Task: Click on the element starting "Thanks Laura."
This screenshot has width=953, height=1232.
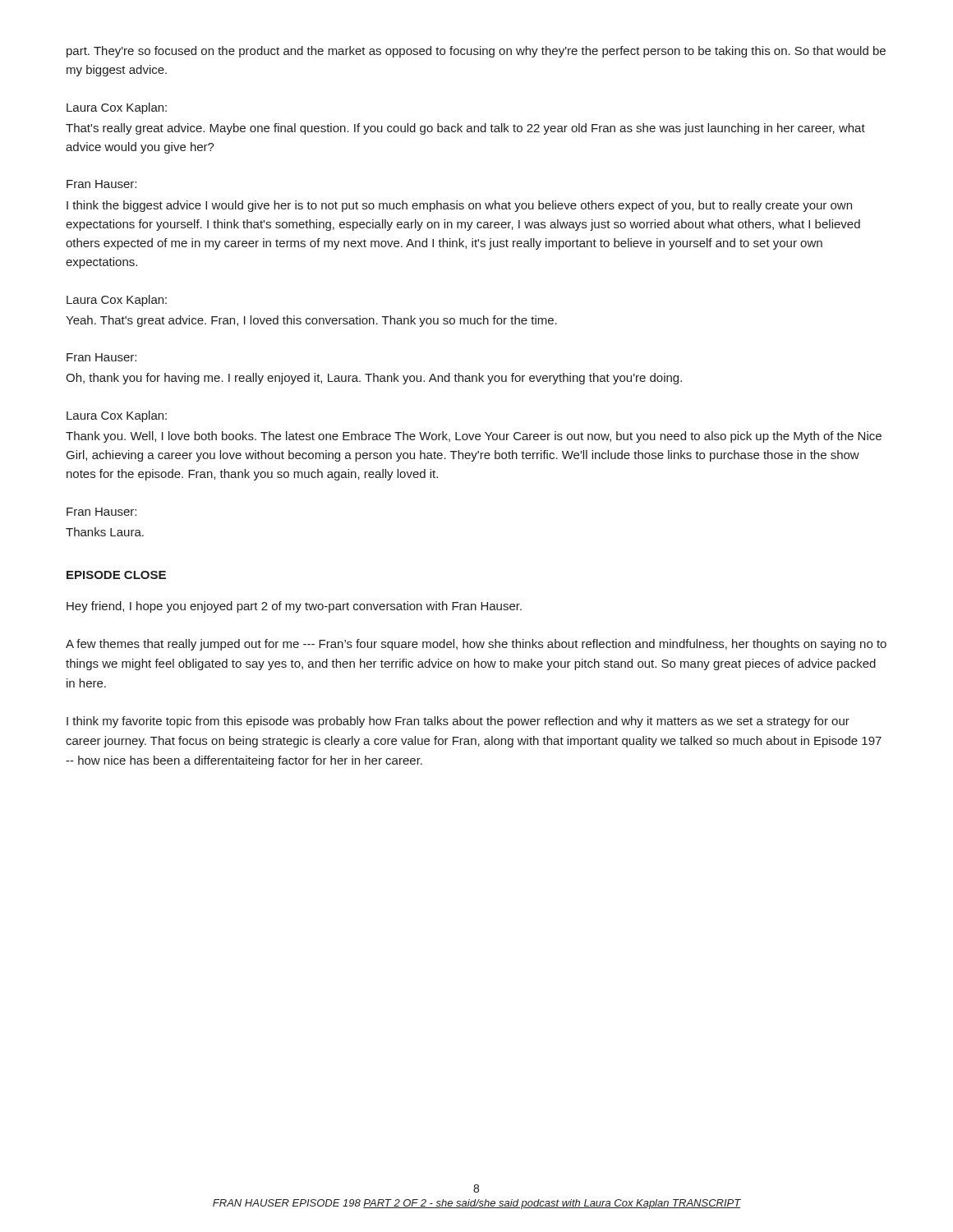Action: pyautogui.click(x=105, y=532)
